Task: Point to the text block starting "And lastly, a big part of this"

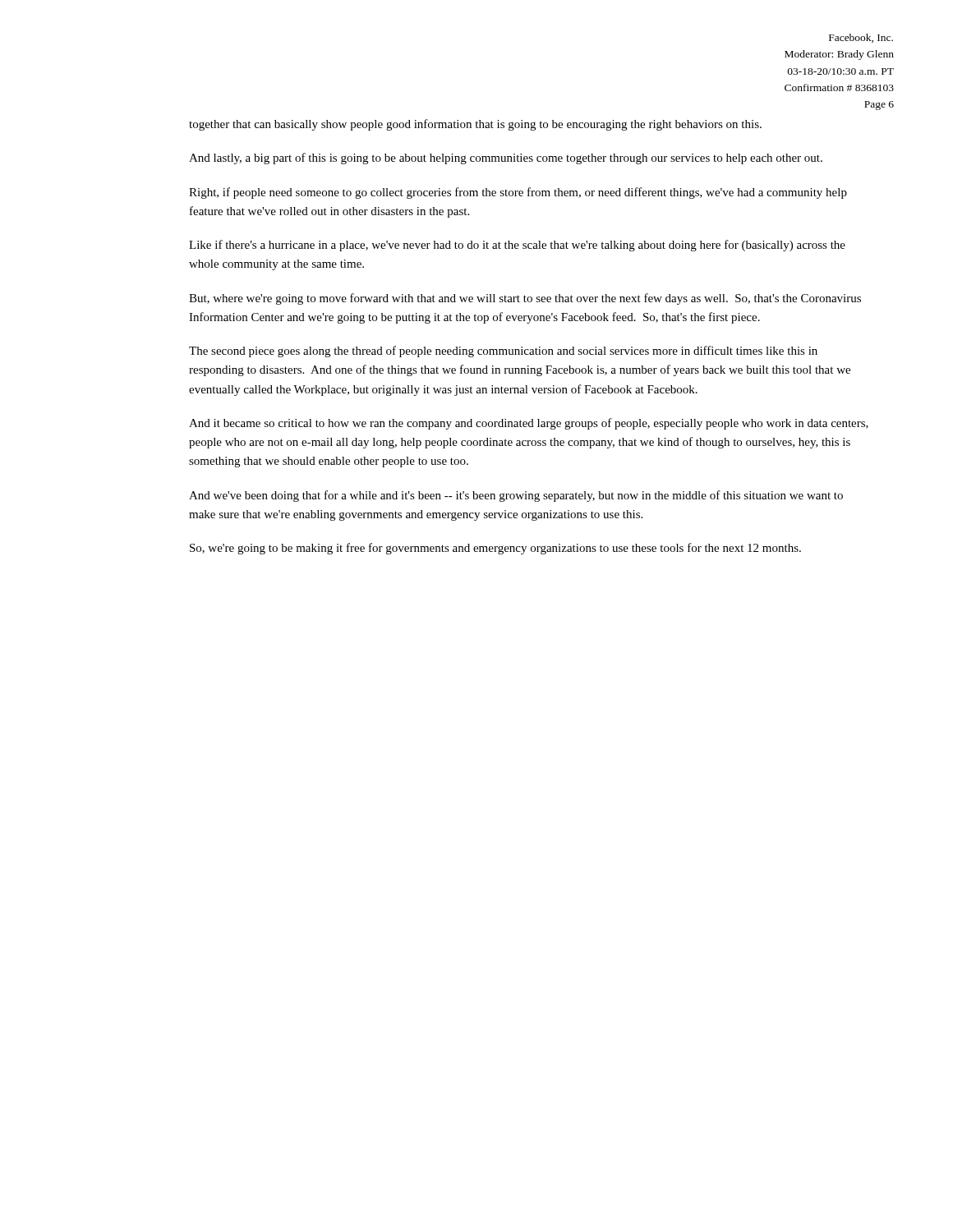Action: tap(506, 158)
